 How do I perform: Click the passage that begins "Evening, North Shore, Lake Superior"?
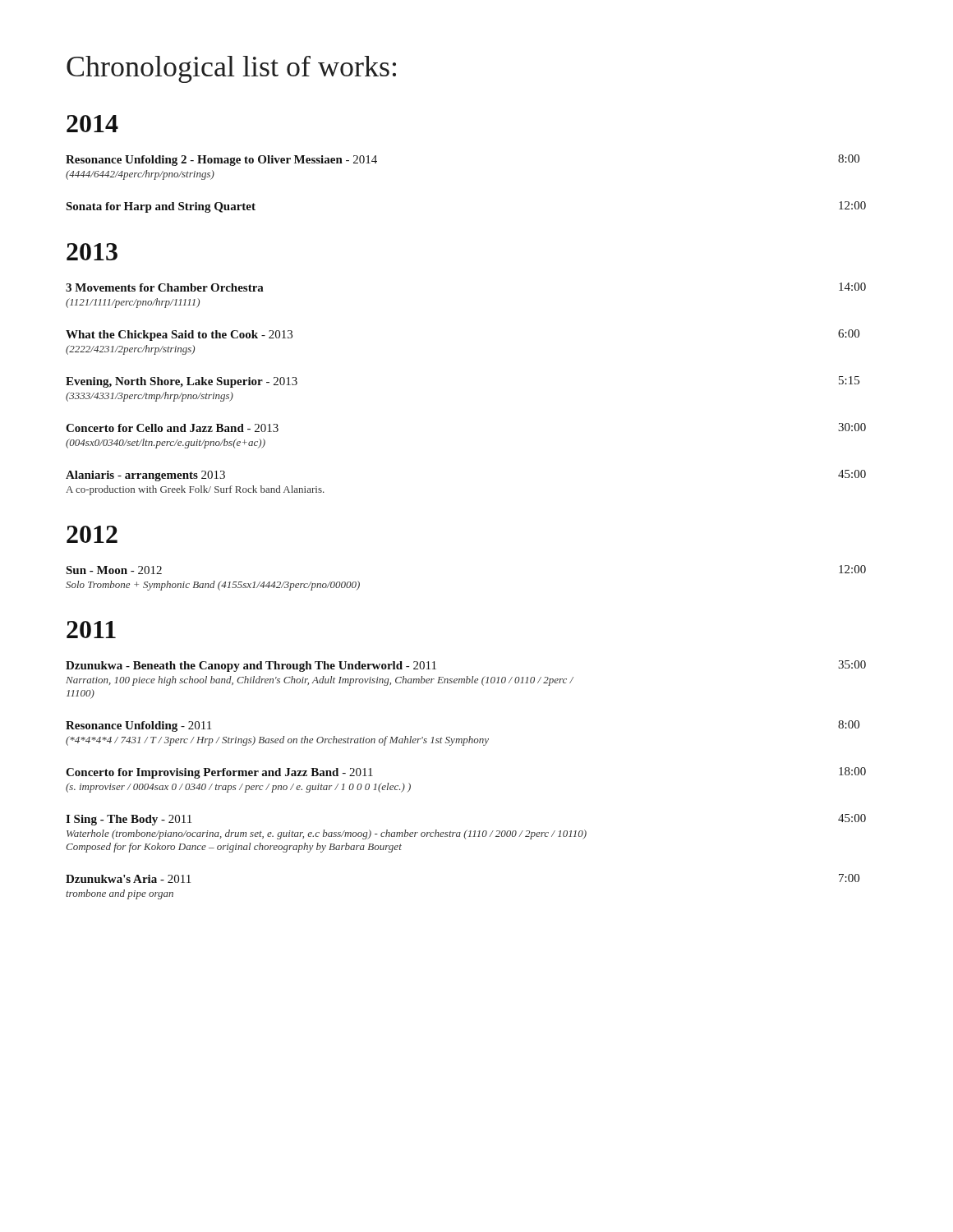point(176,382)
